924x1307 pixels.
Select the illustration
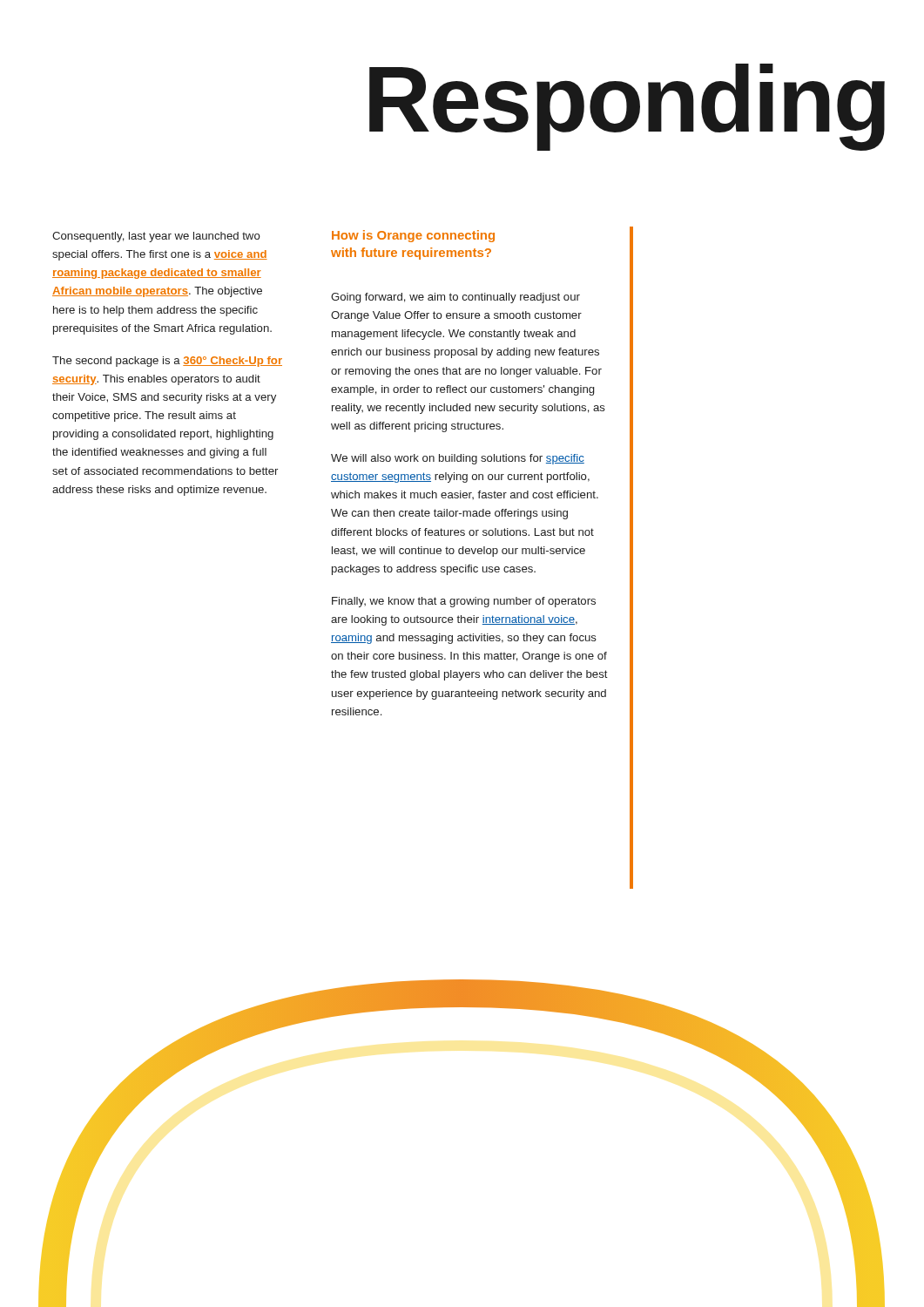[462, 1080]
